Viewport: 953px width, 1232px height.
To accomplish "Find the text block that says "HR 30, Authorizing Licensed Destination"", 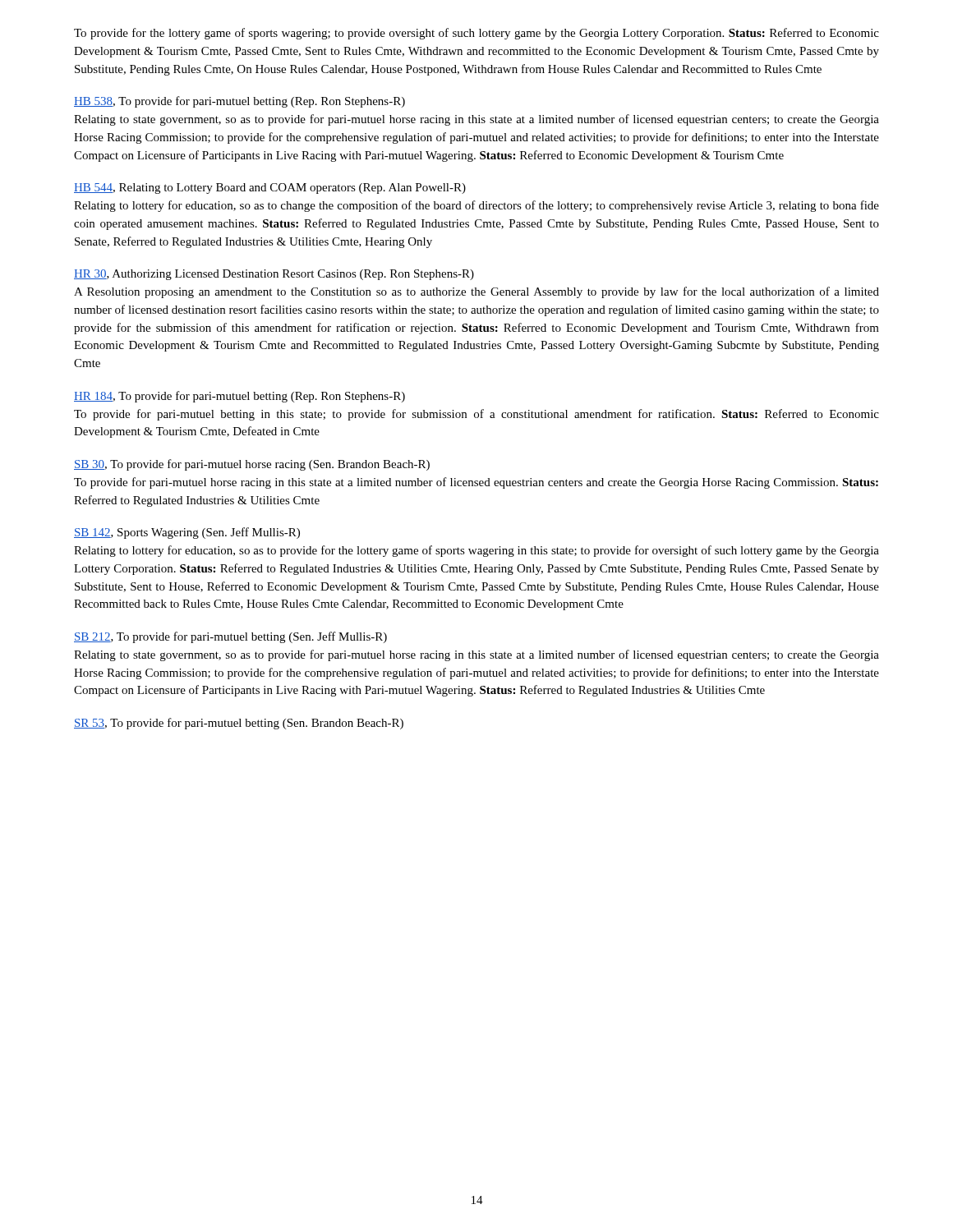I will point(476,319).
